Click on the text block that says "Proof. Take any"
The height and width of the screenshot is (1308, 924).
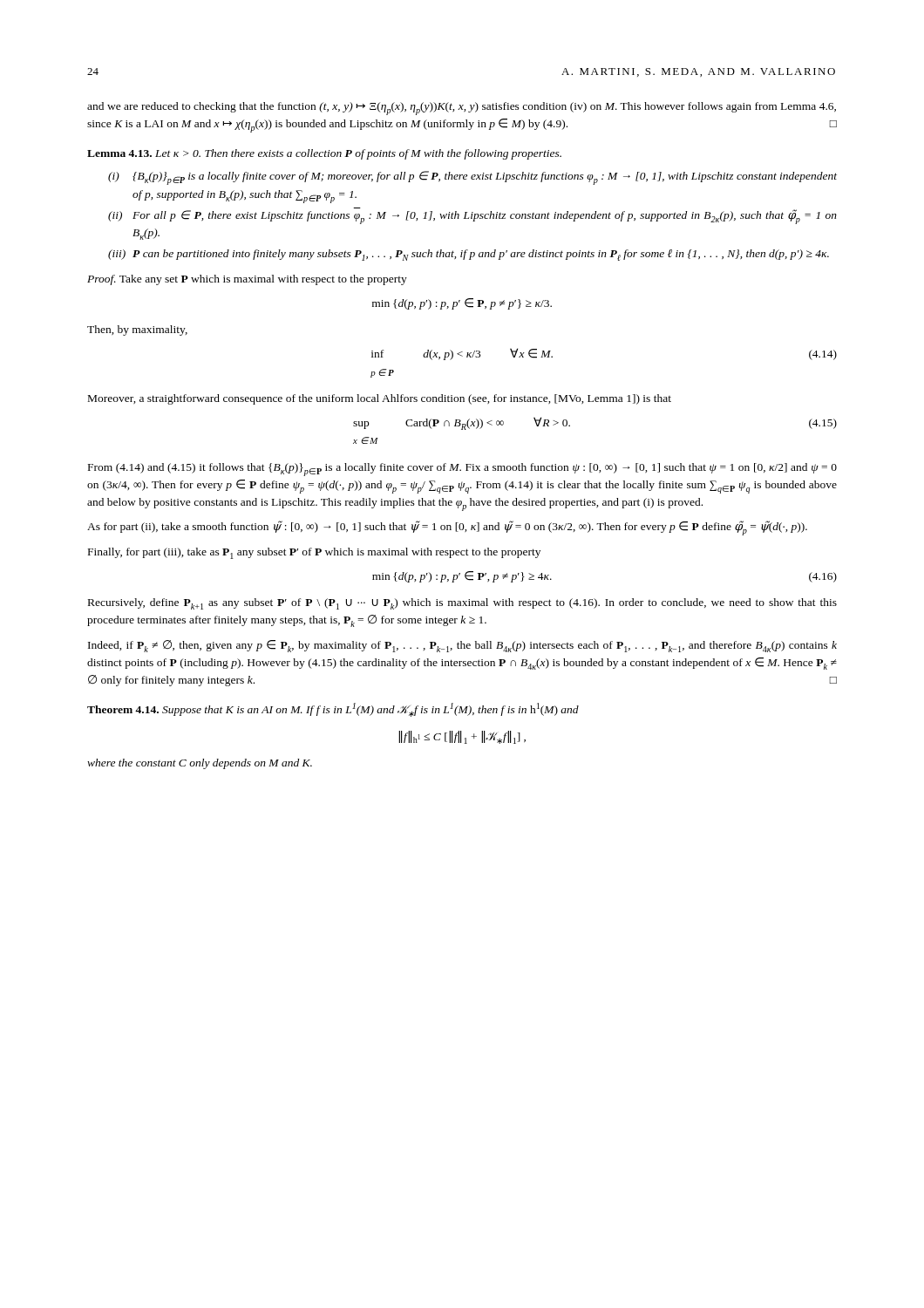point(247,278)
